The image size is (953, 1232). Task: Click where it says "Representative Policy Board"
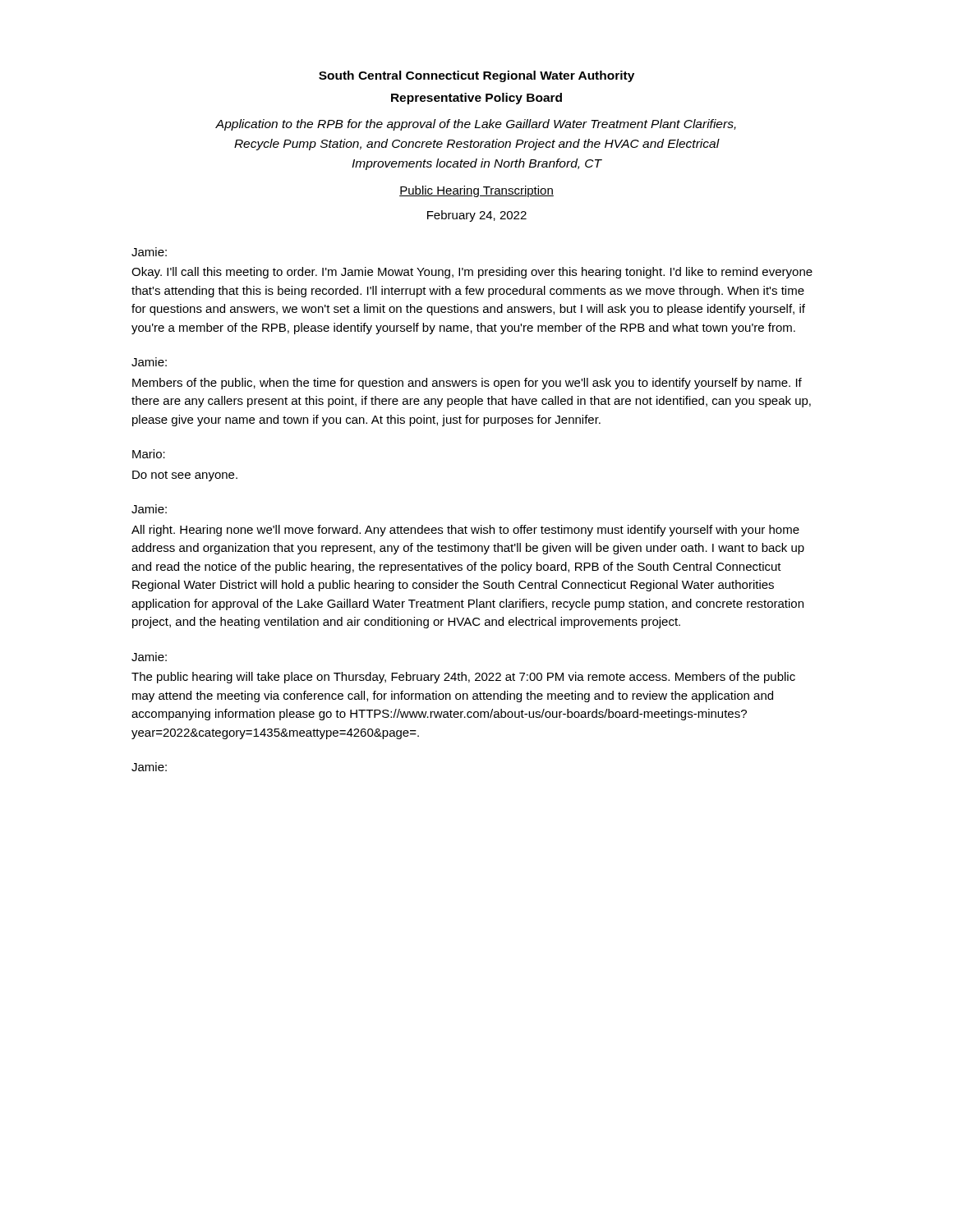point(476,98)
